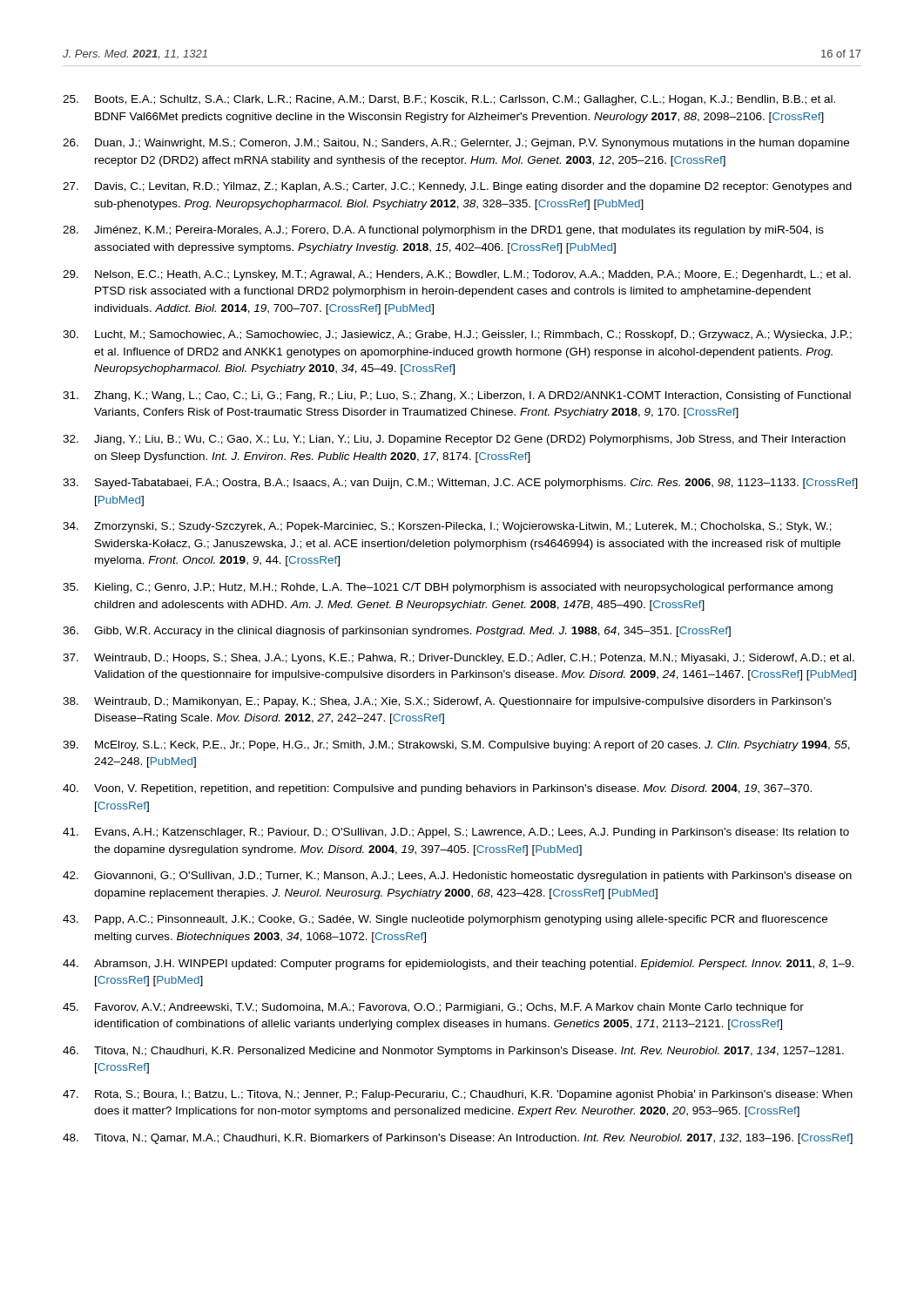Viewport: 924px width, 1307px height.
Task: Click the passage that begins "25. Boots, E.A.;"
Action: pos(462,108)
